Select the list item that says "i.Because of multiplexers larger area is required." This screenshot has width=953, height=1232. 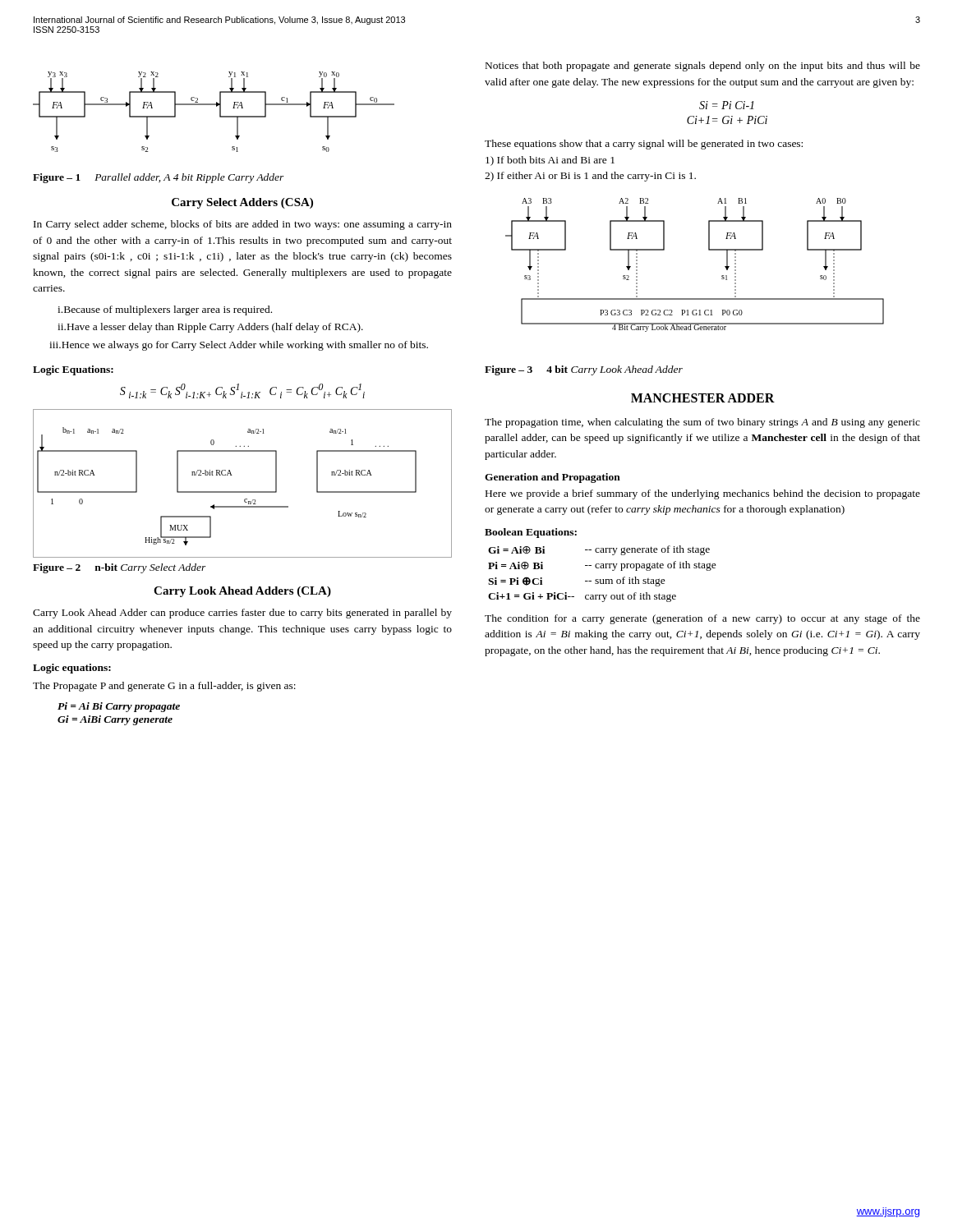click(165, 309)
